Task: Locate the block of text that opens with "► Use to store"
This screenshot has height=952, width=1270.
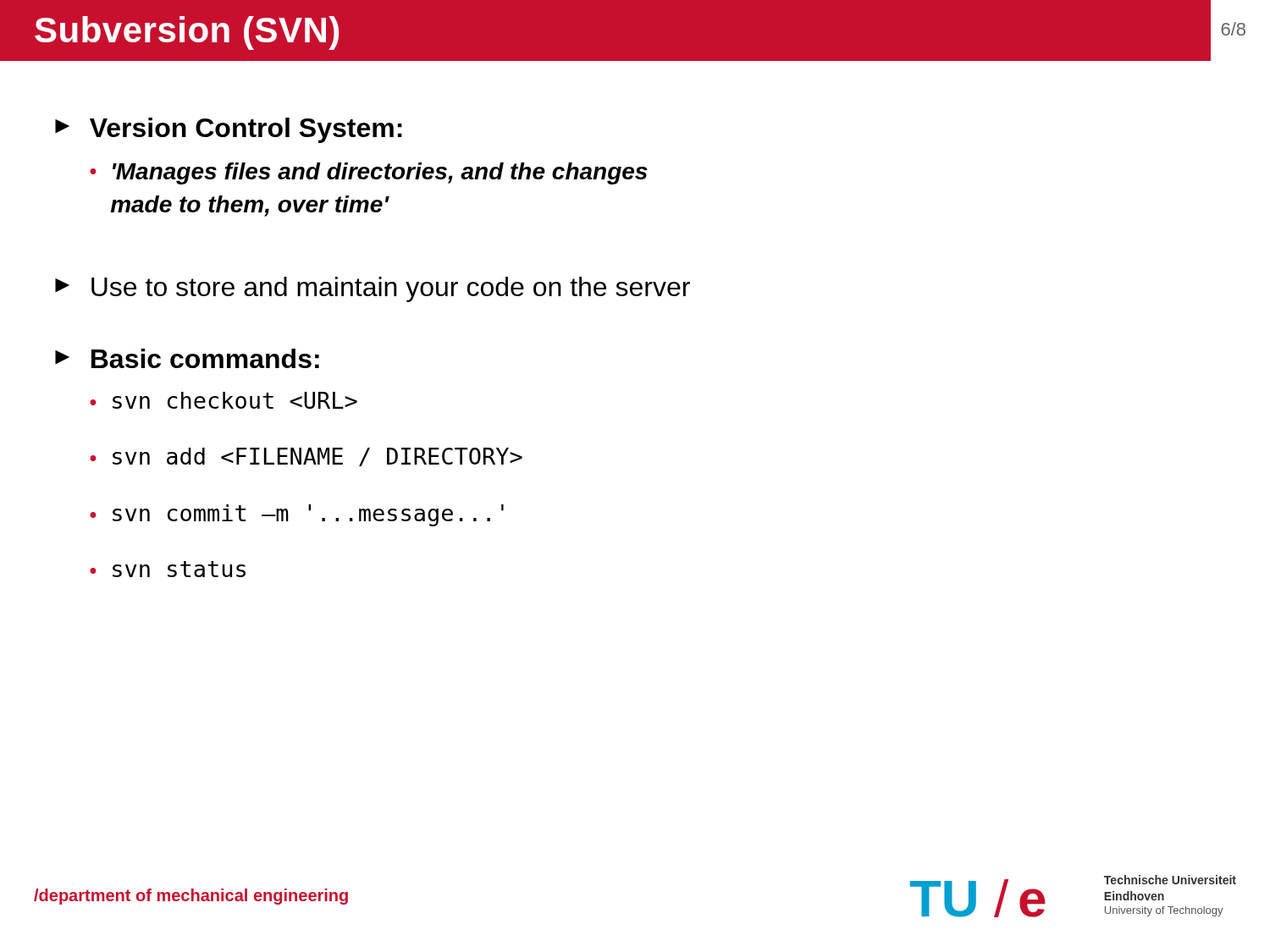Action: [371, 287]
